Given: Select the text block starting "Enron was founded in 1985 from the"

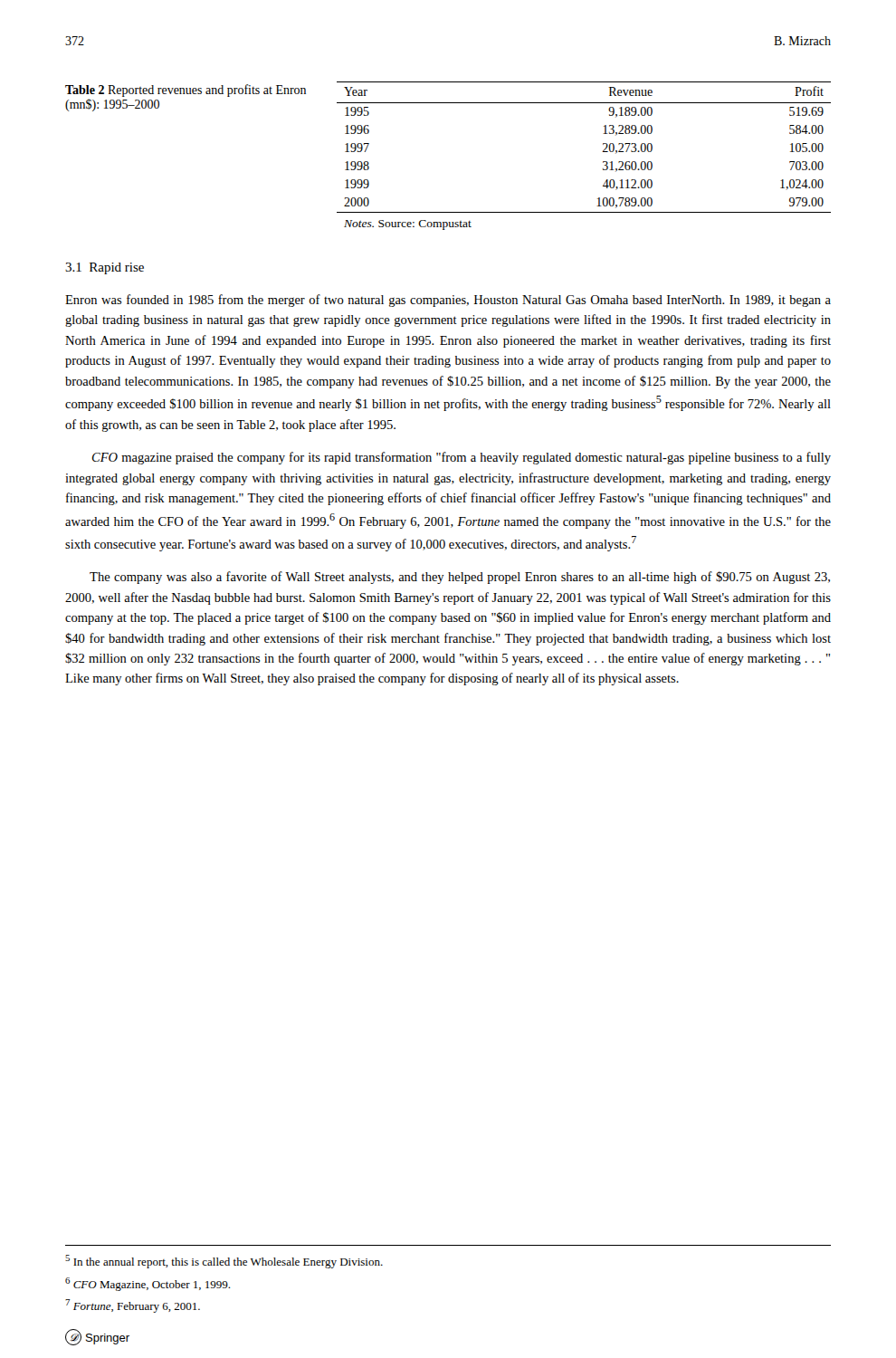Looking at the screenshot, I should coord(448,362).
